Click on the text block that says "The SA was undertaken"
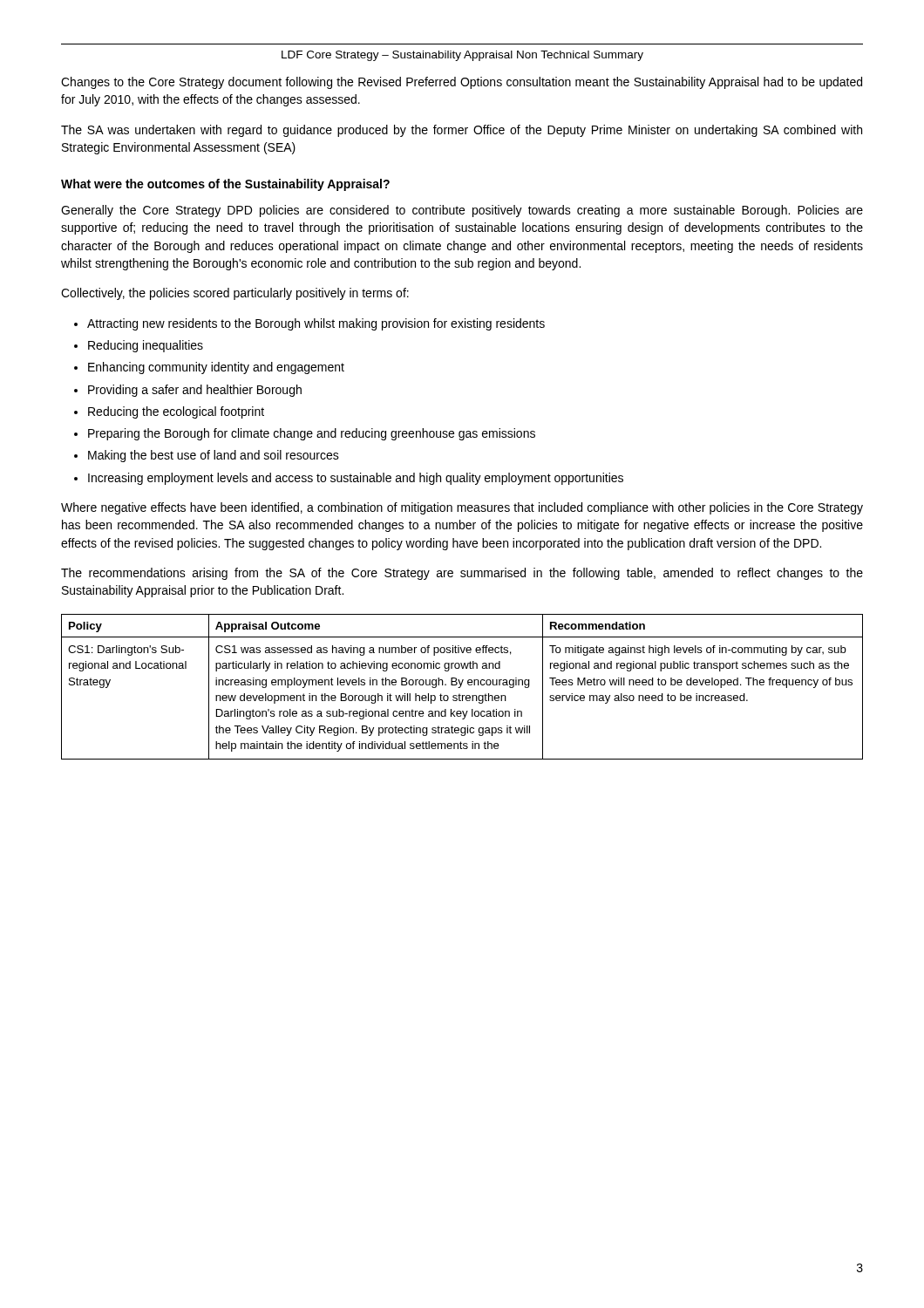 462,138
